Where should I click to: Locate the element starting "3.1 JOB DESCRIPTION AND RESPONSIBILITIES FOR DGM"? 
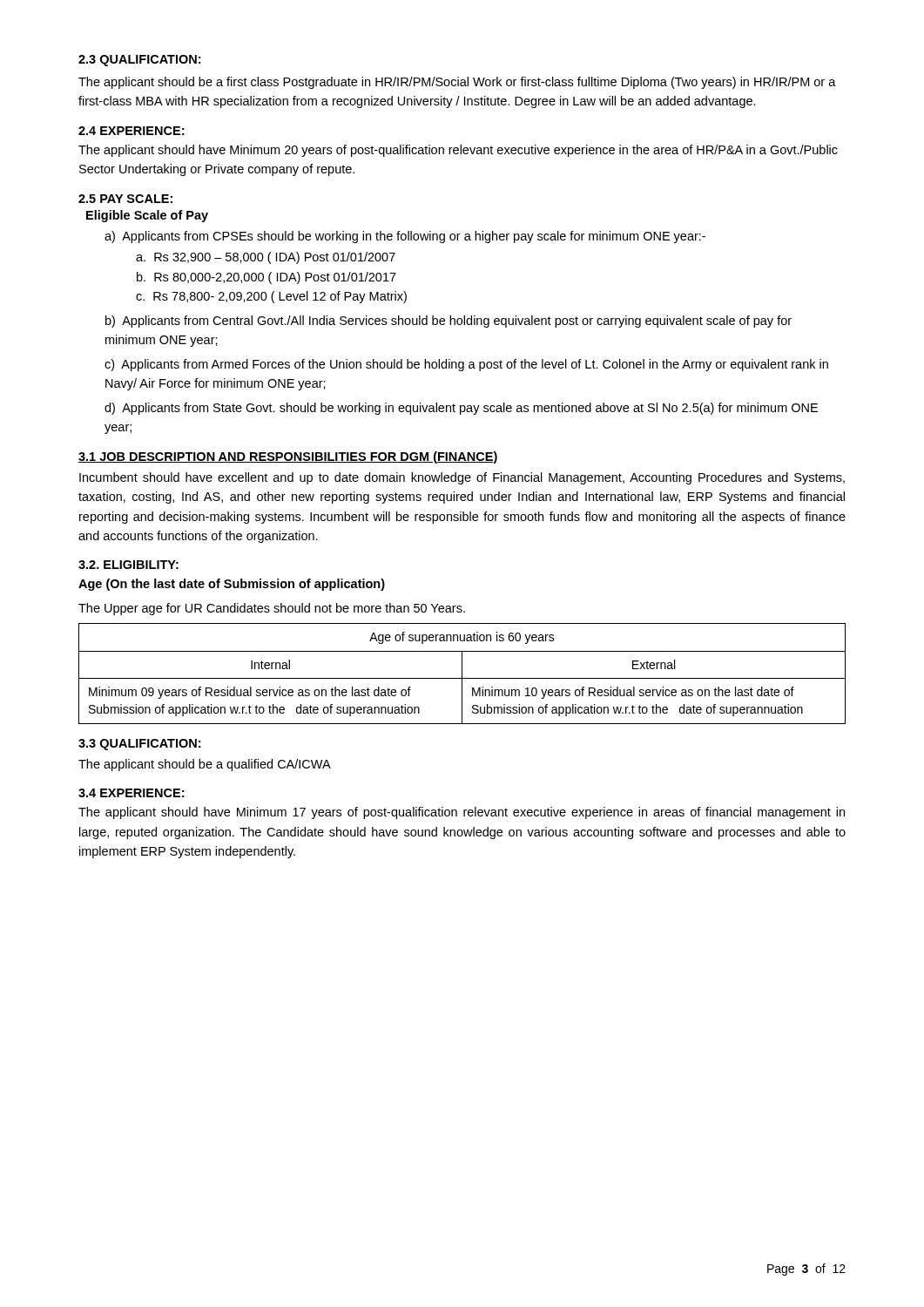click(x=288, y=456)
